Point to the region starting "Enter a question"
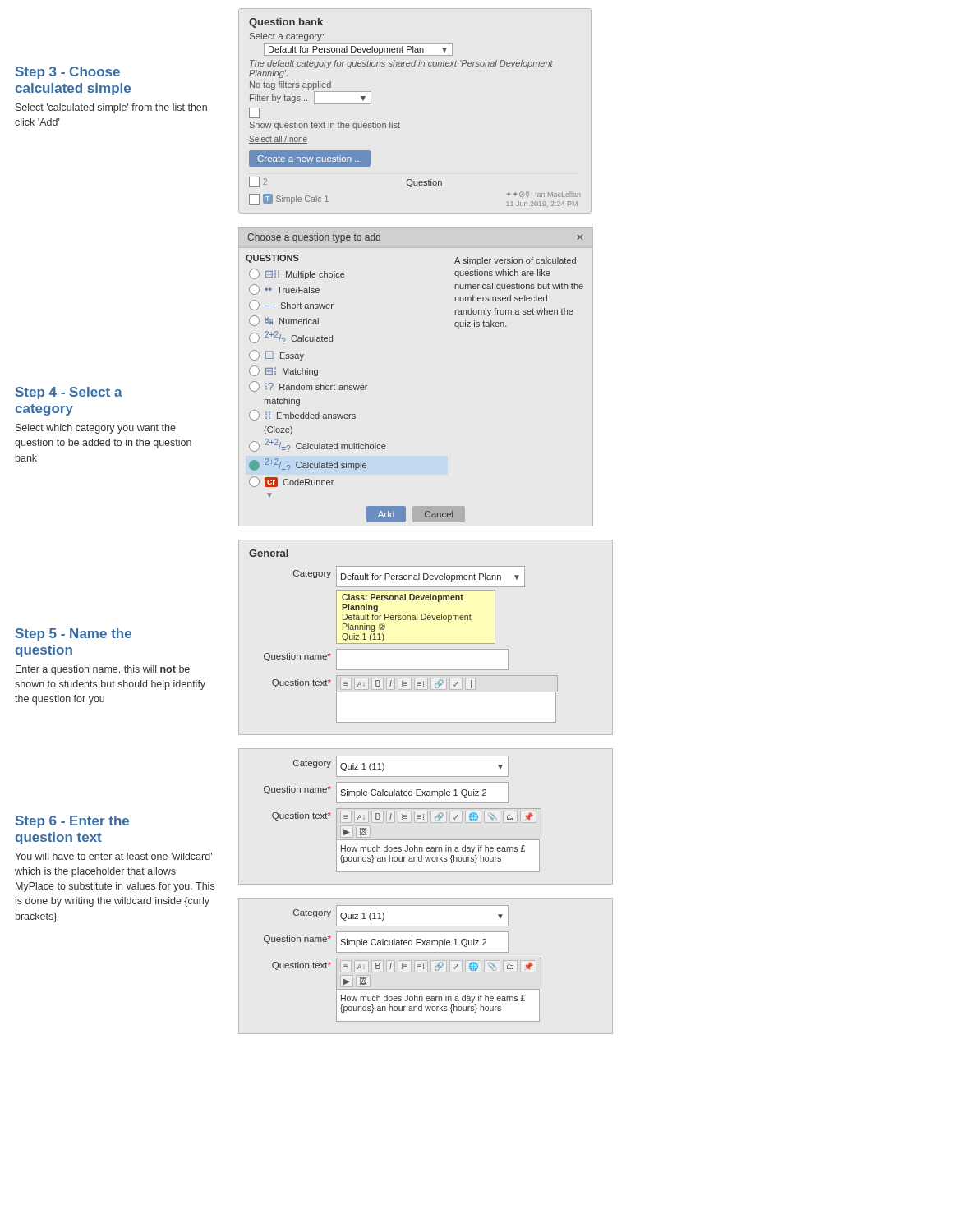Viewport: 953px width, 1232px height. pos(115,684)
